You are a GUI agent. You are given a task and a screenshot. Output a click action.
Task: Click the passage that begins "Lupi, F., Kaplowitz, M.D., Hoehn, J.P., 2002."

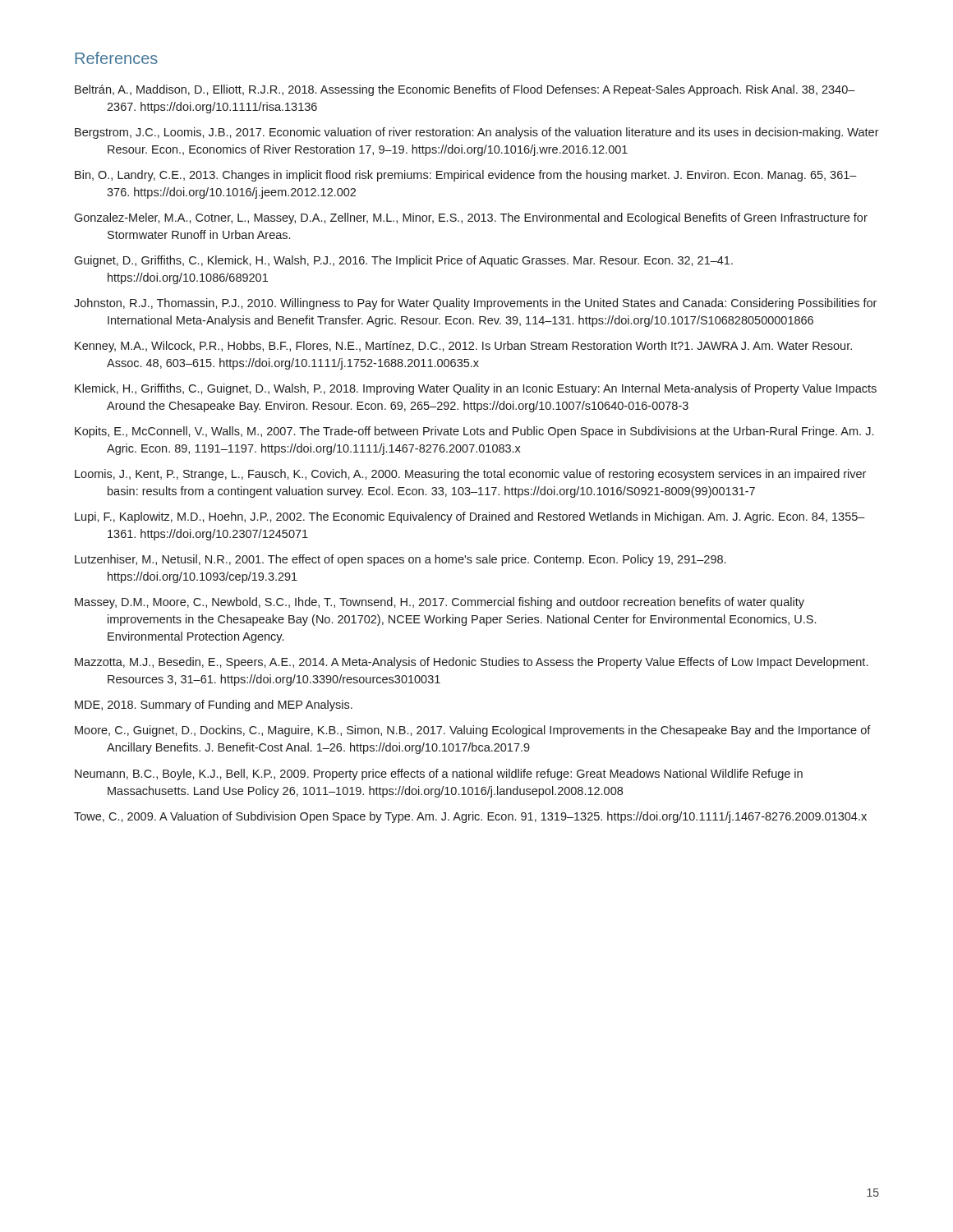coord(469,526)
